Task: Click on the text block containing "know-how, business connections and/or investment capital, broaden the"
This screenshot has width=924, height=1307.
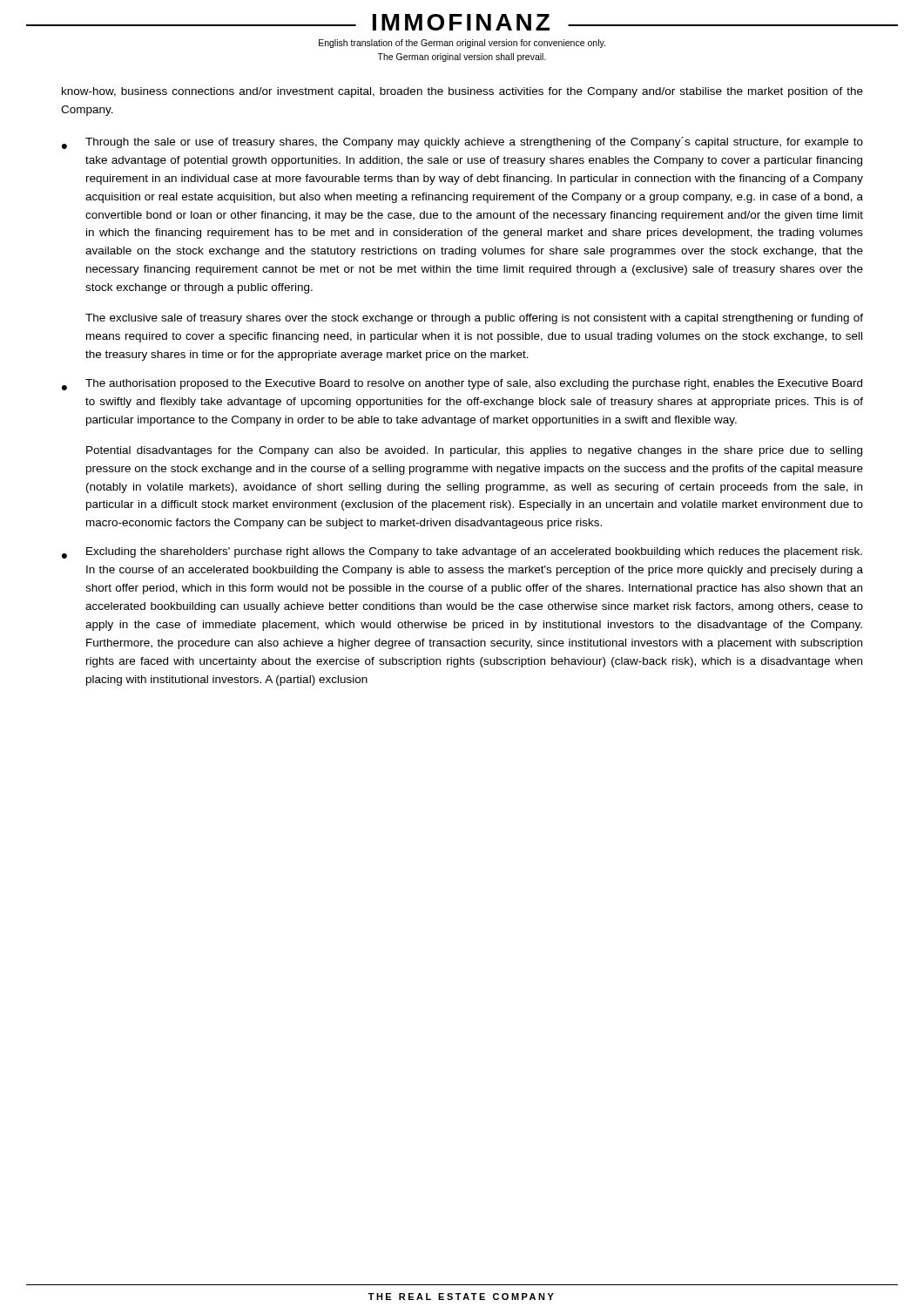Action: click(462, 100)
